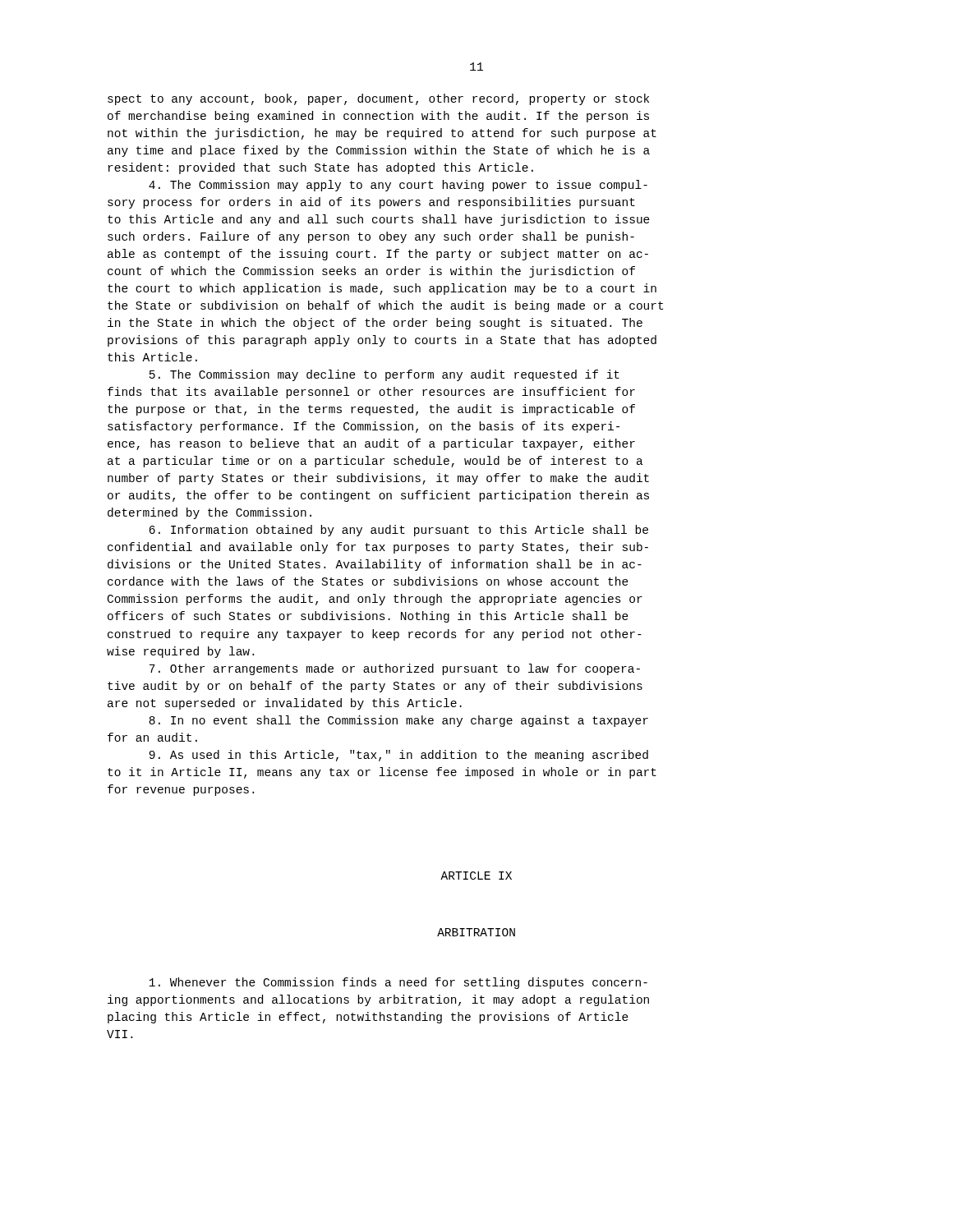Locate the passage starting "In no event shall"

pyautogui.click(x=476, y=730)
